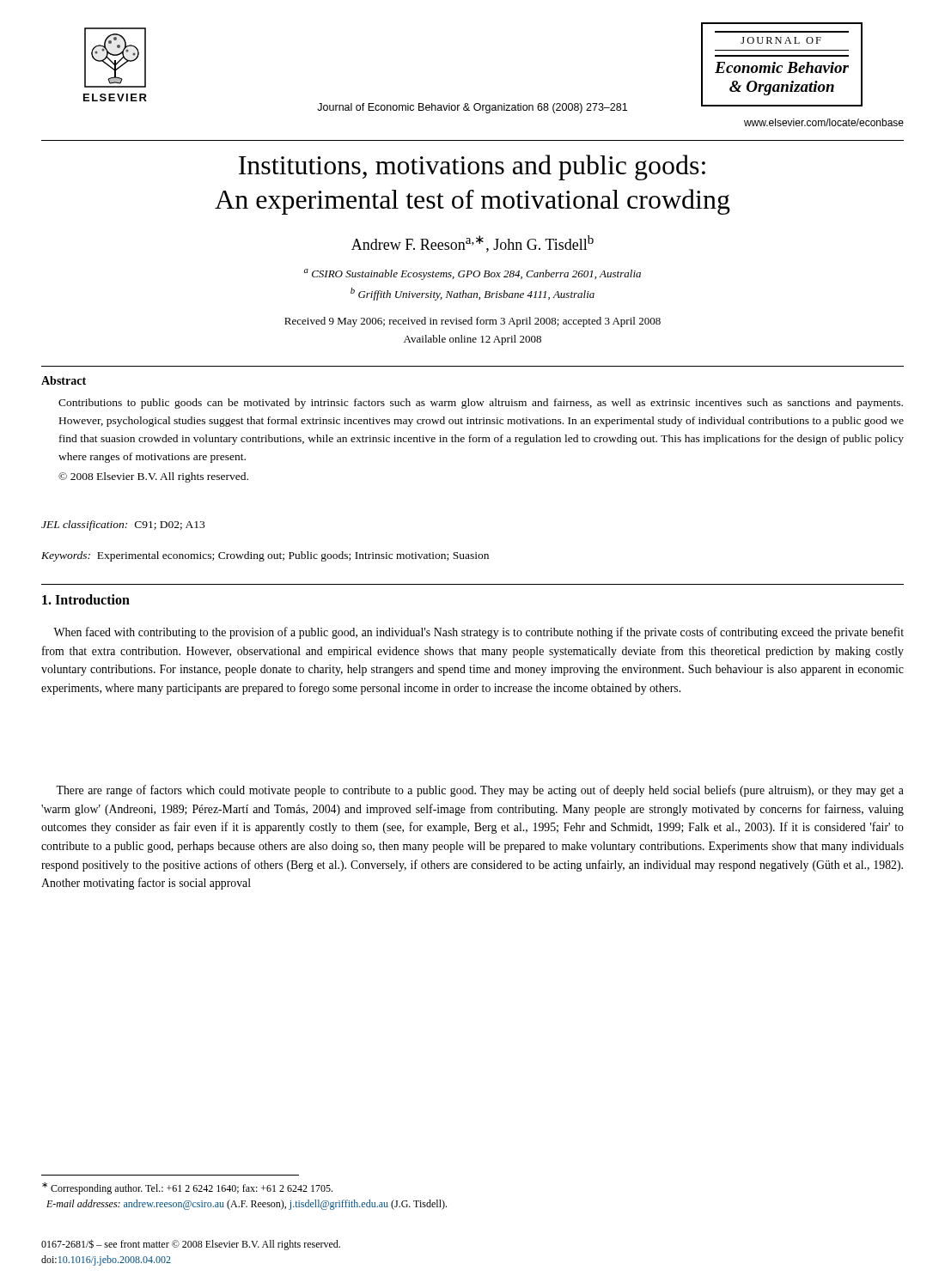Click the passage that begins "There are range of factors which could motivate"
Image resolution: width=945 pixels, height=1288 pixels.
pyautogui.click(x=472, y=837)
